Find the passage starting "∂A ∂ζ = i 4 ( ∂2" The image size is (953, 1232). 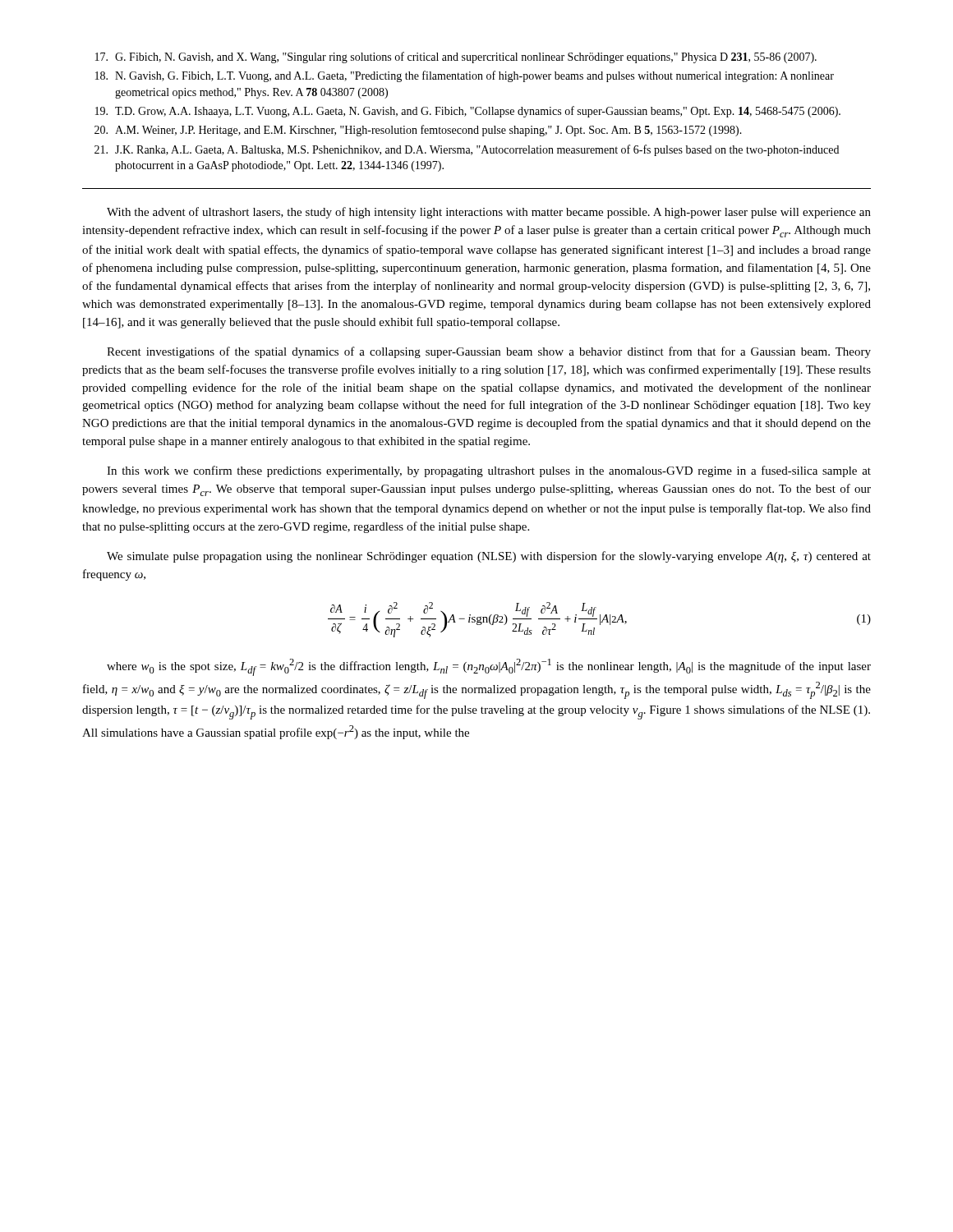(x=598, y=619)
